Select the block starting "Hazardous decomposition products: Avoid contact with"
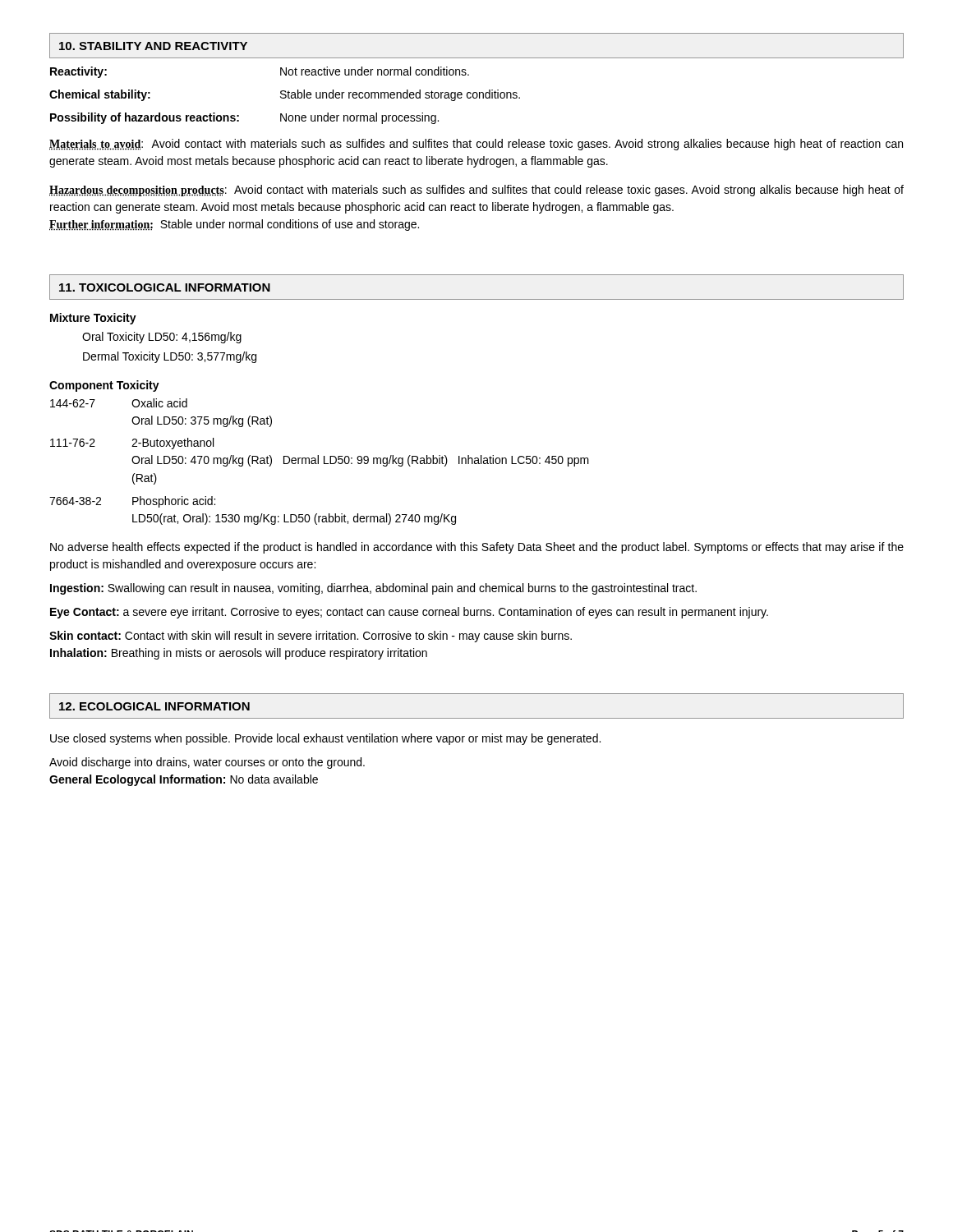Image resolution: width=953 pixels, height=1232 pixels. point(476,207)
